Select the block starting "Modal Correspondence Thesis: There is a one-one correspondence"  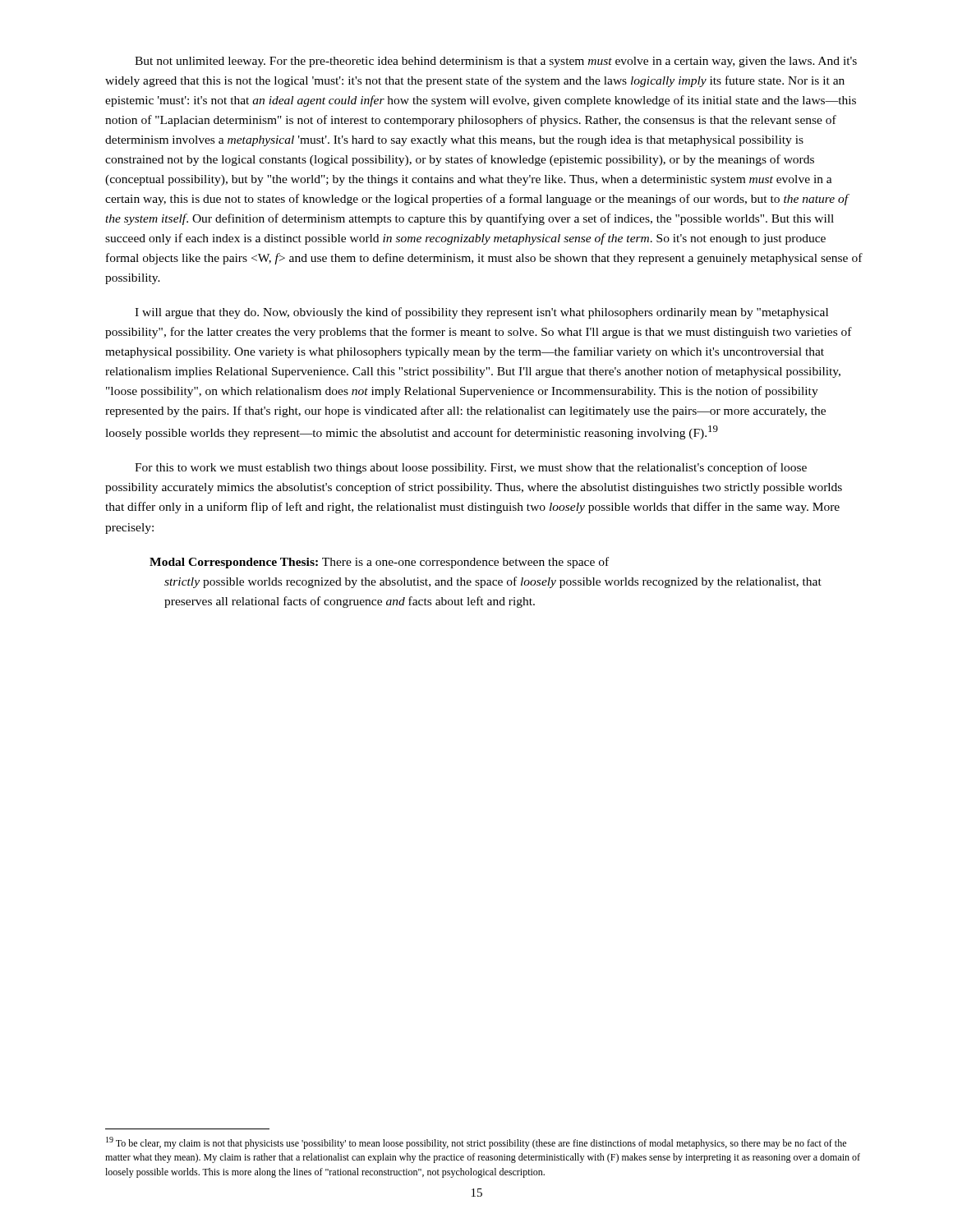pos(506,582)
